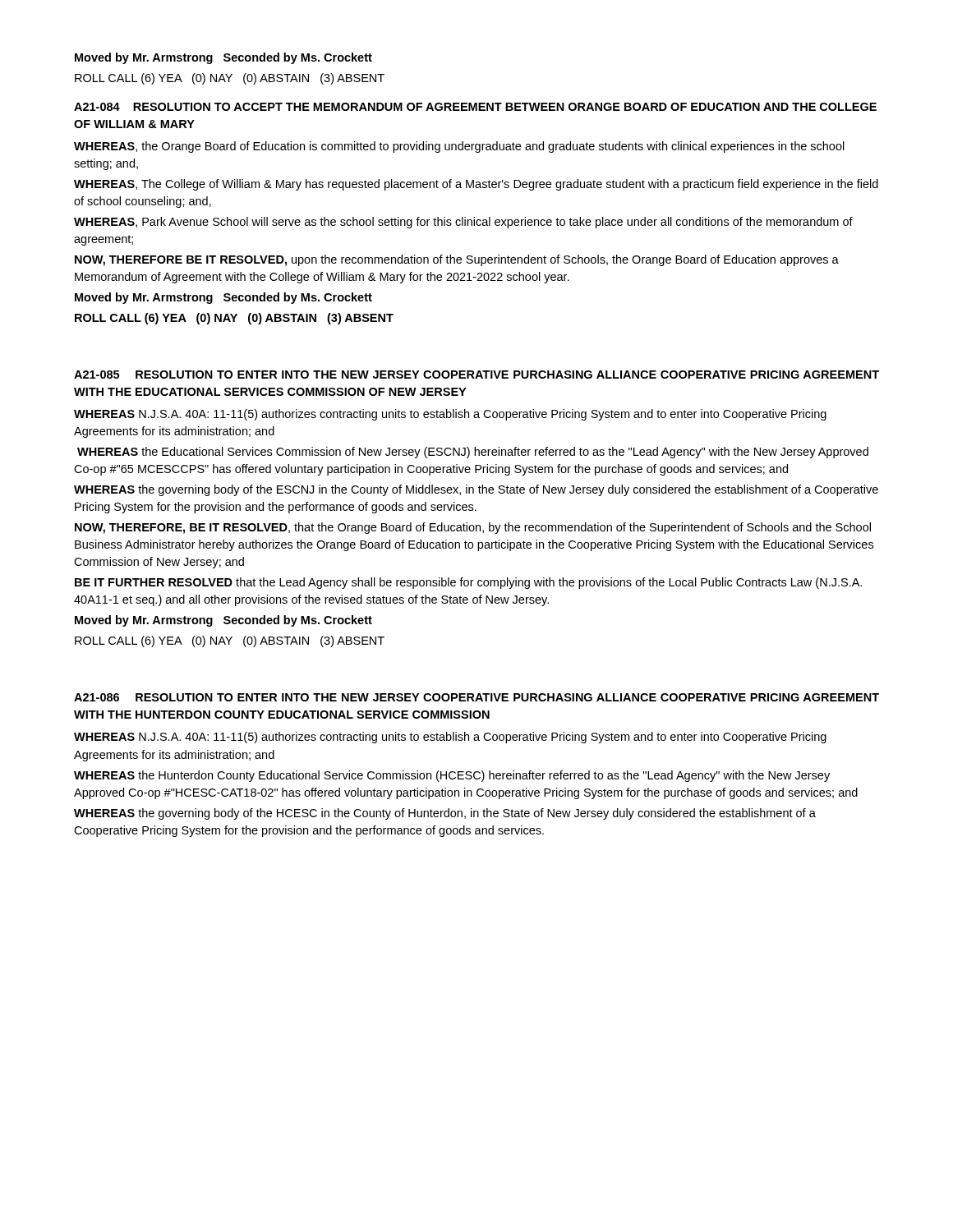Image resolution: width=953 pixels, height=1232 pixels.
Task: Select the region starting "A21-084 RESOLUTION TO ACCEPT THE"
Action: coord(476,116)
